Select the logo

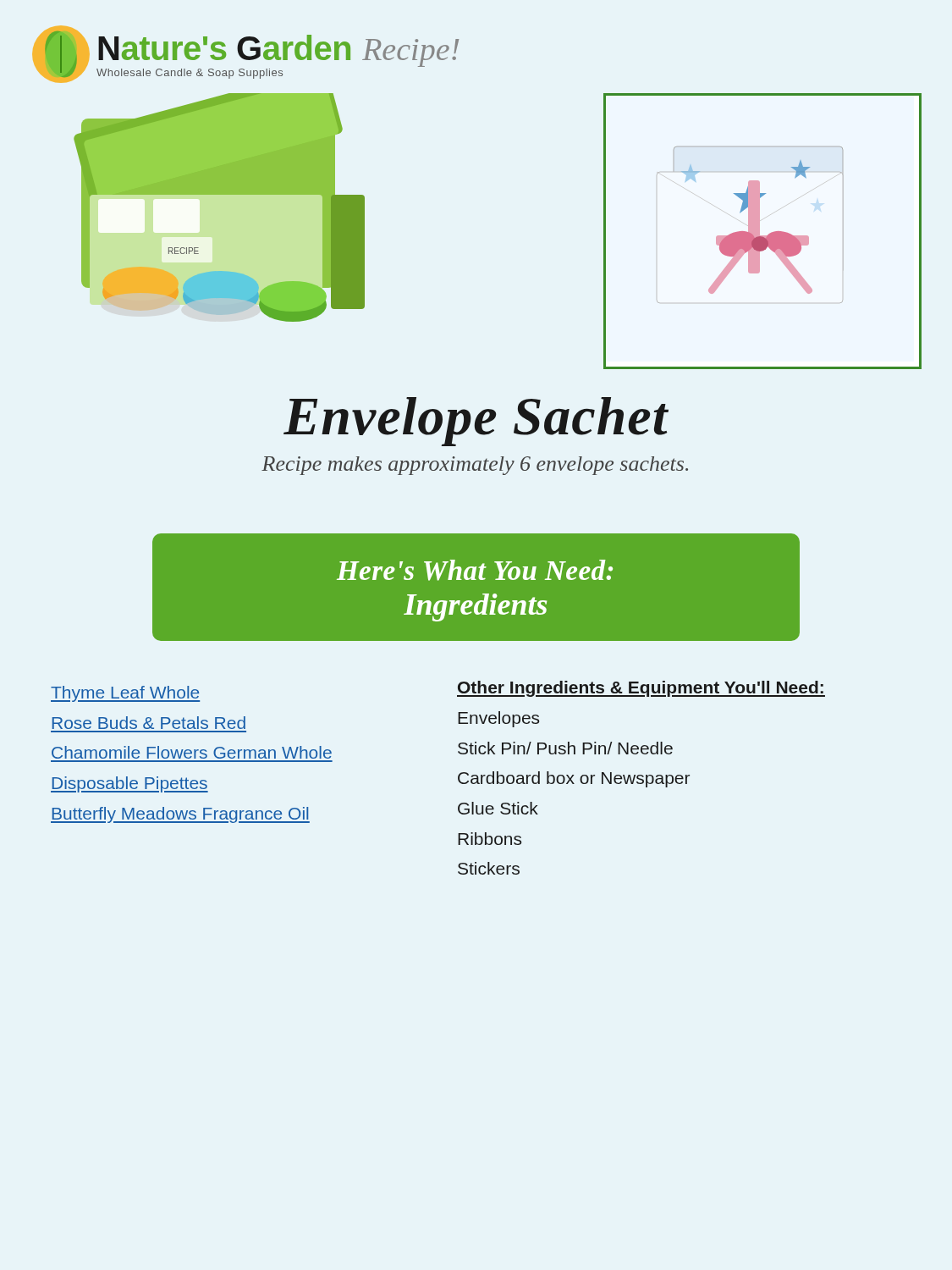tap(245, 54)
